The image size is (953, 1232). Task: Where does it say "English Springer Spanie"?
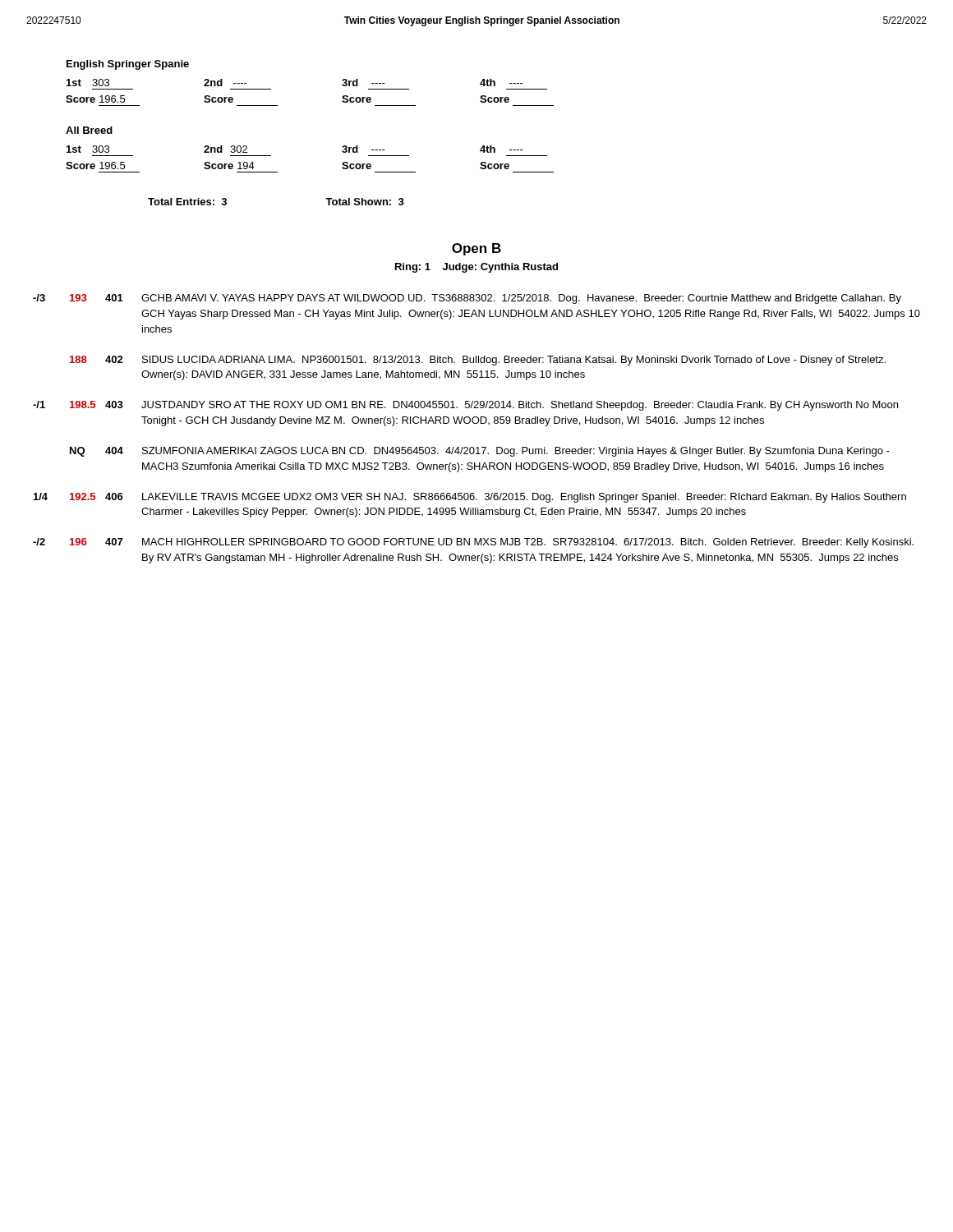pos(127,64)
